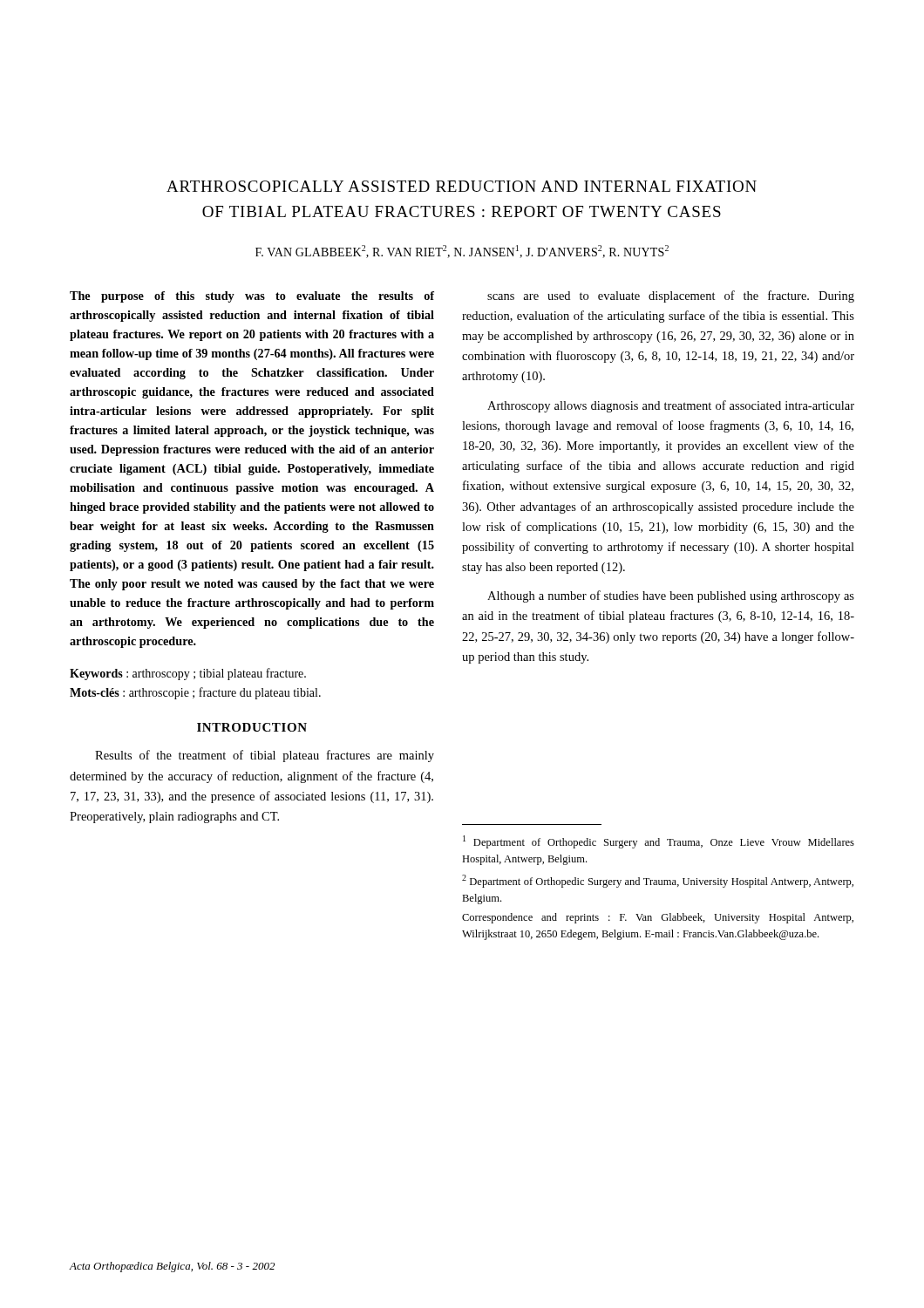Click on the passage starting "1 Department of"
Viewport: 924px width, 1308px height.
(x=658, y=887)
